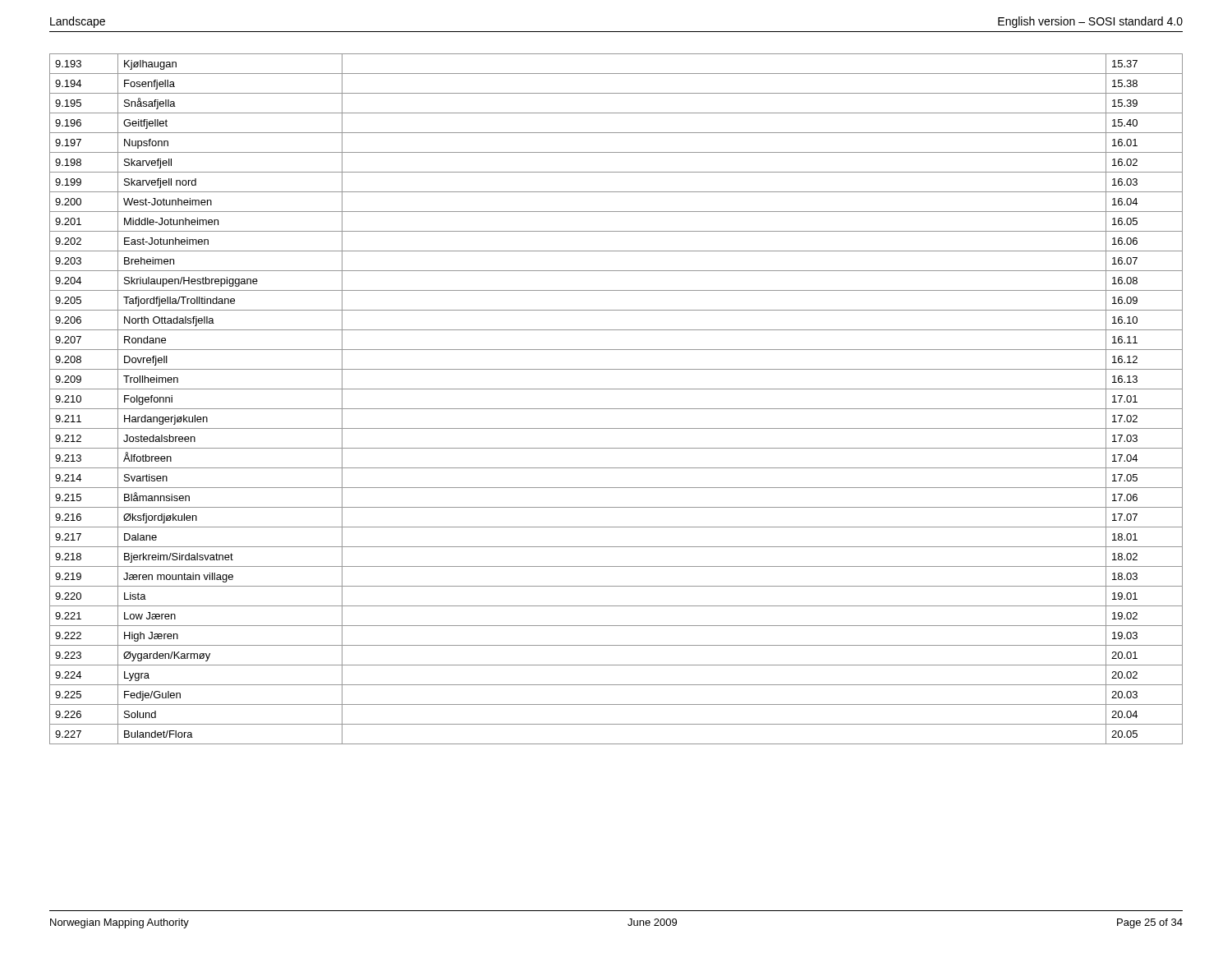The image size is (1232, 953).
Task: Find the table that mentions "High Jæren"
Action: pos(616,399)
